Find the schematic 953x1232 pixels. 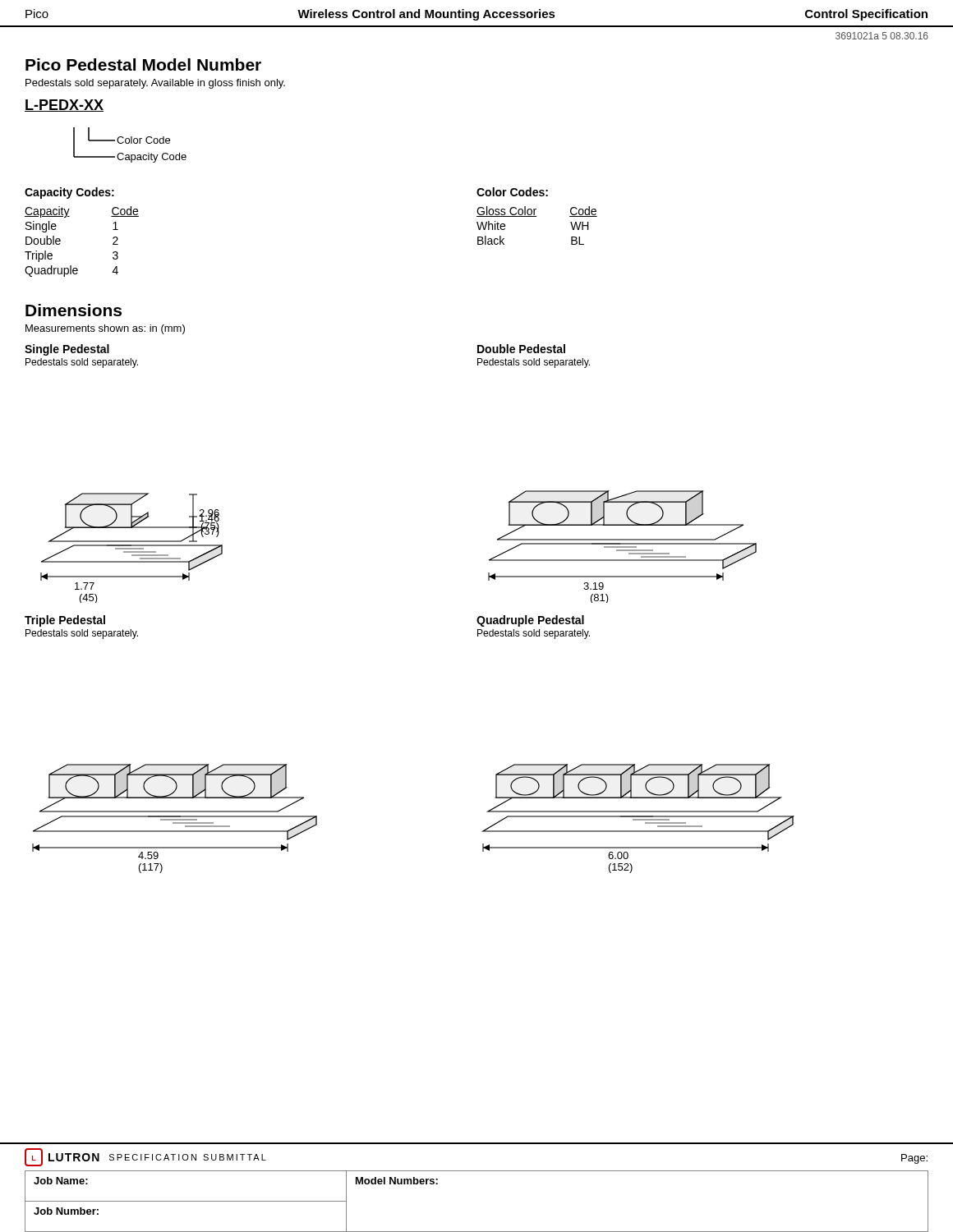(489, 145)
